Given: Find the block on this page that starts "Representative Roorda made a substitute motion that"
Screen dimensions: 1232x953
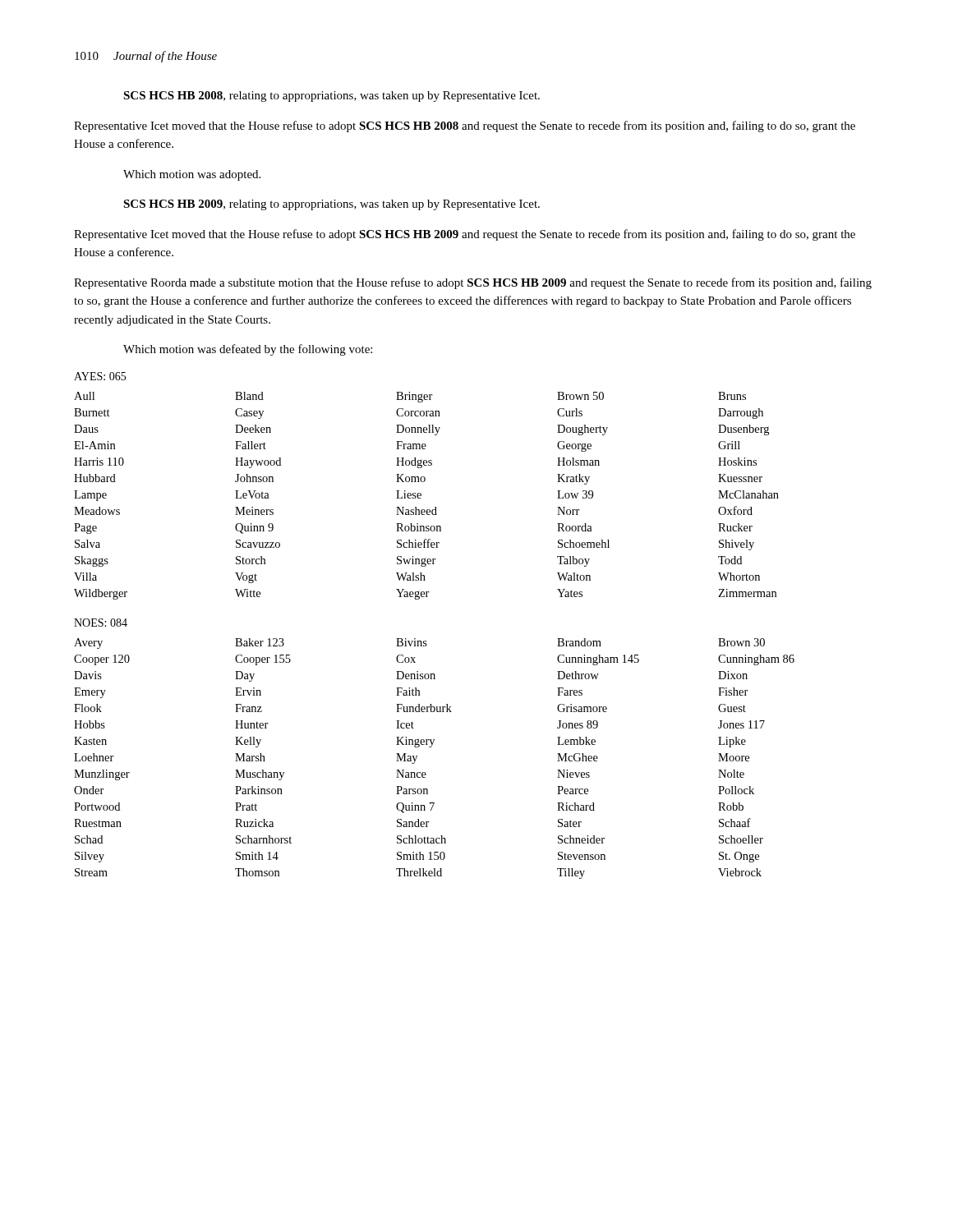Looking at the screenshot, I should coord(473,301).
